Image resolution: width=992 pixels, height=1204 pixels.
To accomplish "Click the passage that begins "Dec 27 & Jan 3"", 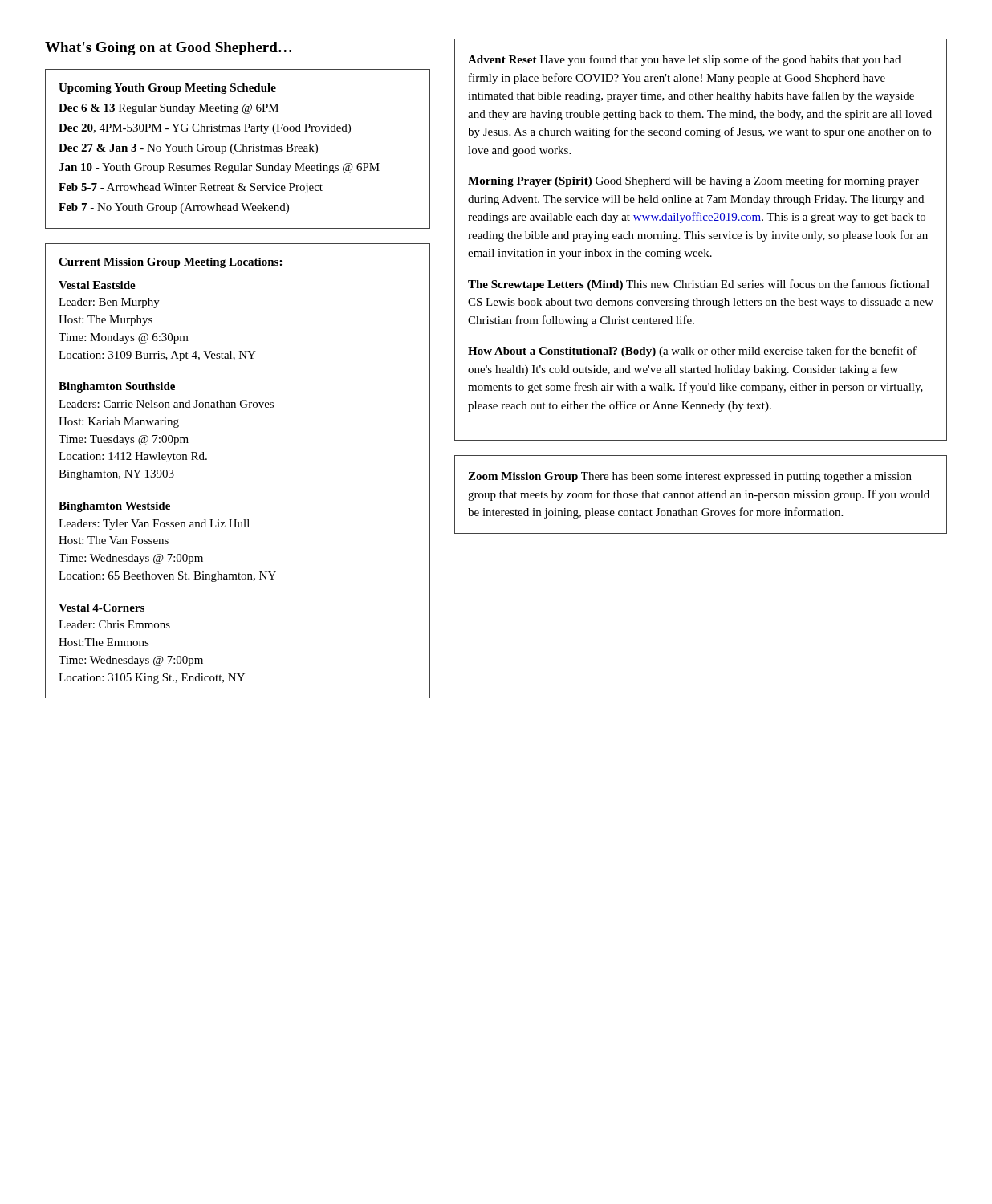I will tap(189, 147).
